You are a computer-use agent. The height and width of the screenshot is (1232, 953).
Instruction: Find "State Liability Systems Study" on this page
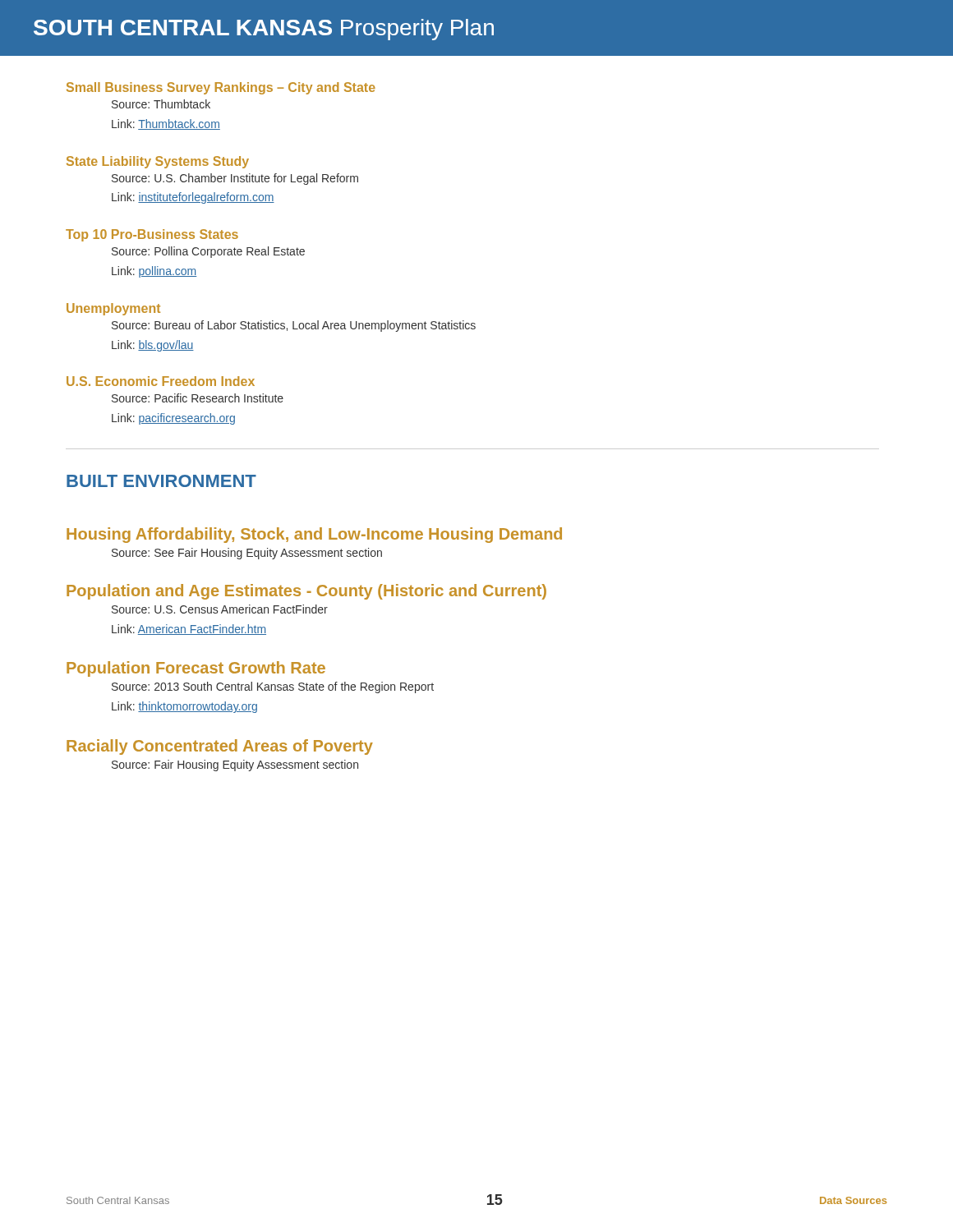coord(157,161)
